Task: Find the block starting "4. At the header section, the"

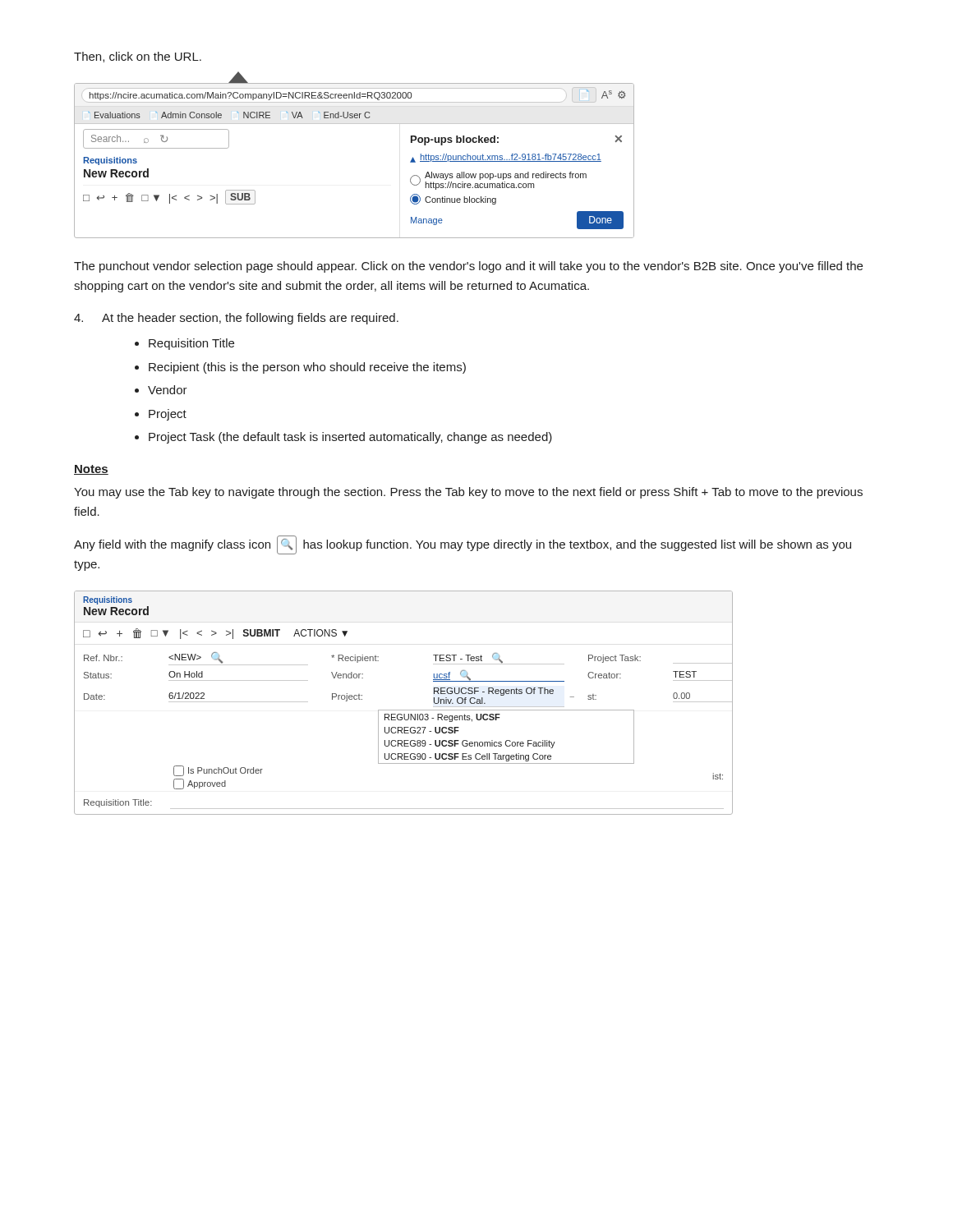Action: [x=237, y=317]
